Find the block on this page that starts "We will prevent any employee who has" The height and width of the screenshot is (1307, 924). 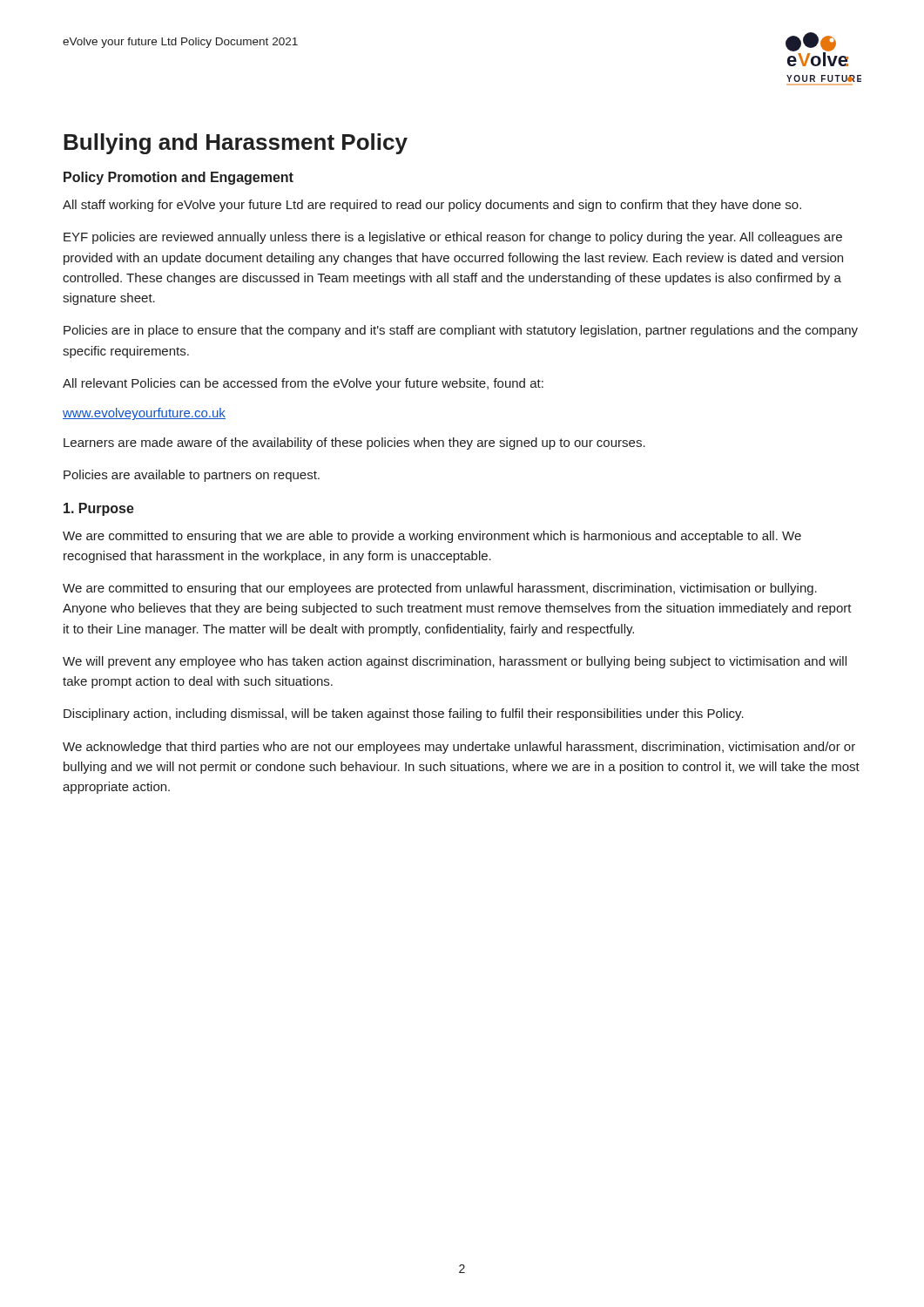[462, 671]
